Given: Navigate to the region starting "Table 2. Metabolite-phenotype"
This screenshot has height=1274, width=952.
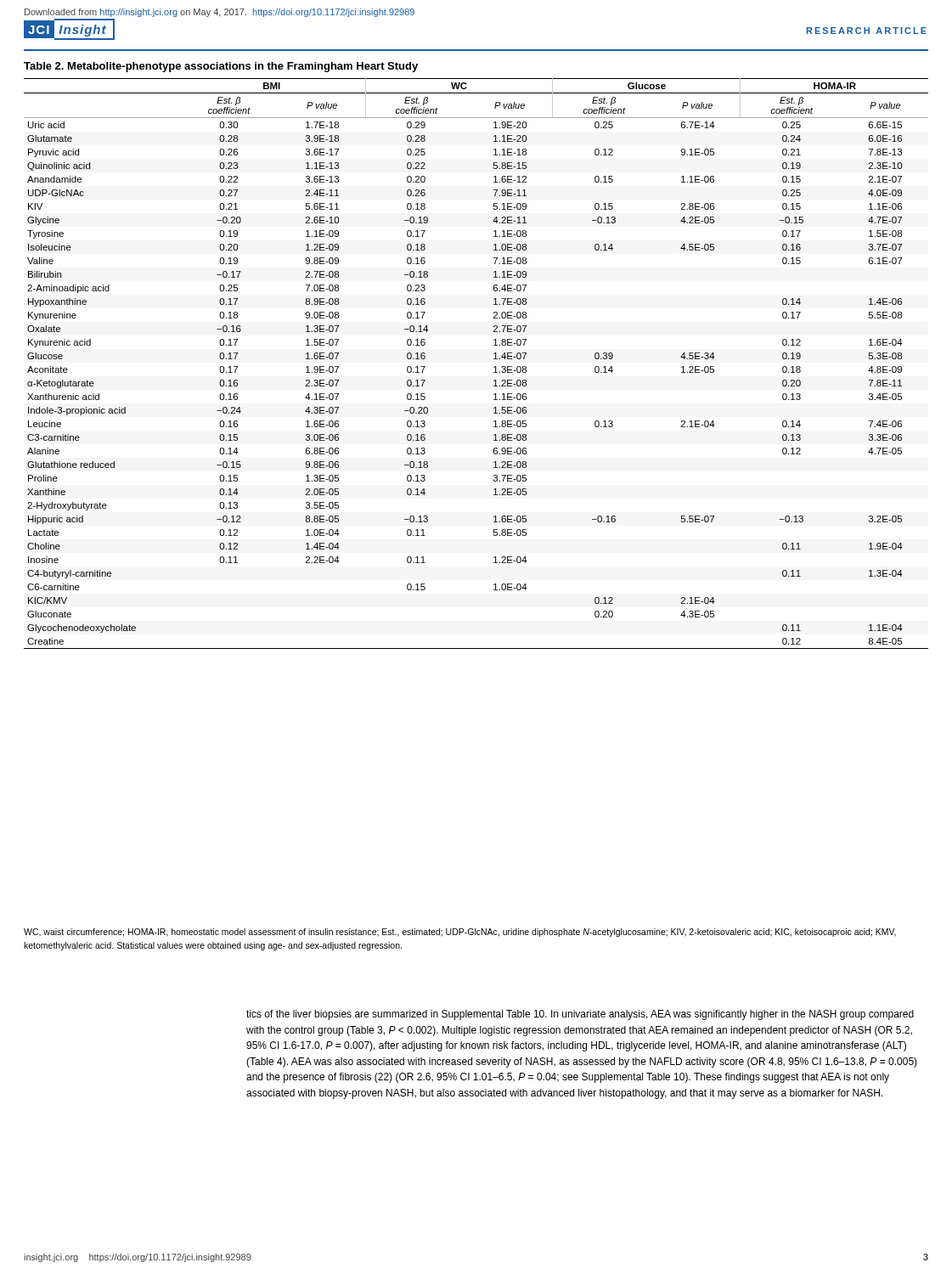Looking at the screenshot, I should 221,66.
